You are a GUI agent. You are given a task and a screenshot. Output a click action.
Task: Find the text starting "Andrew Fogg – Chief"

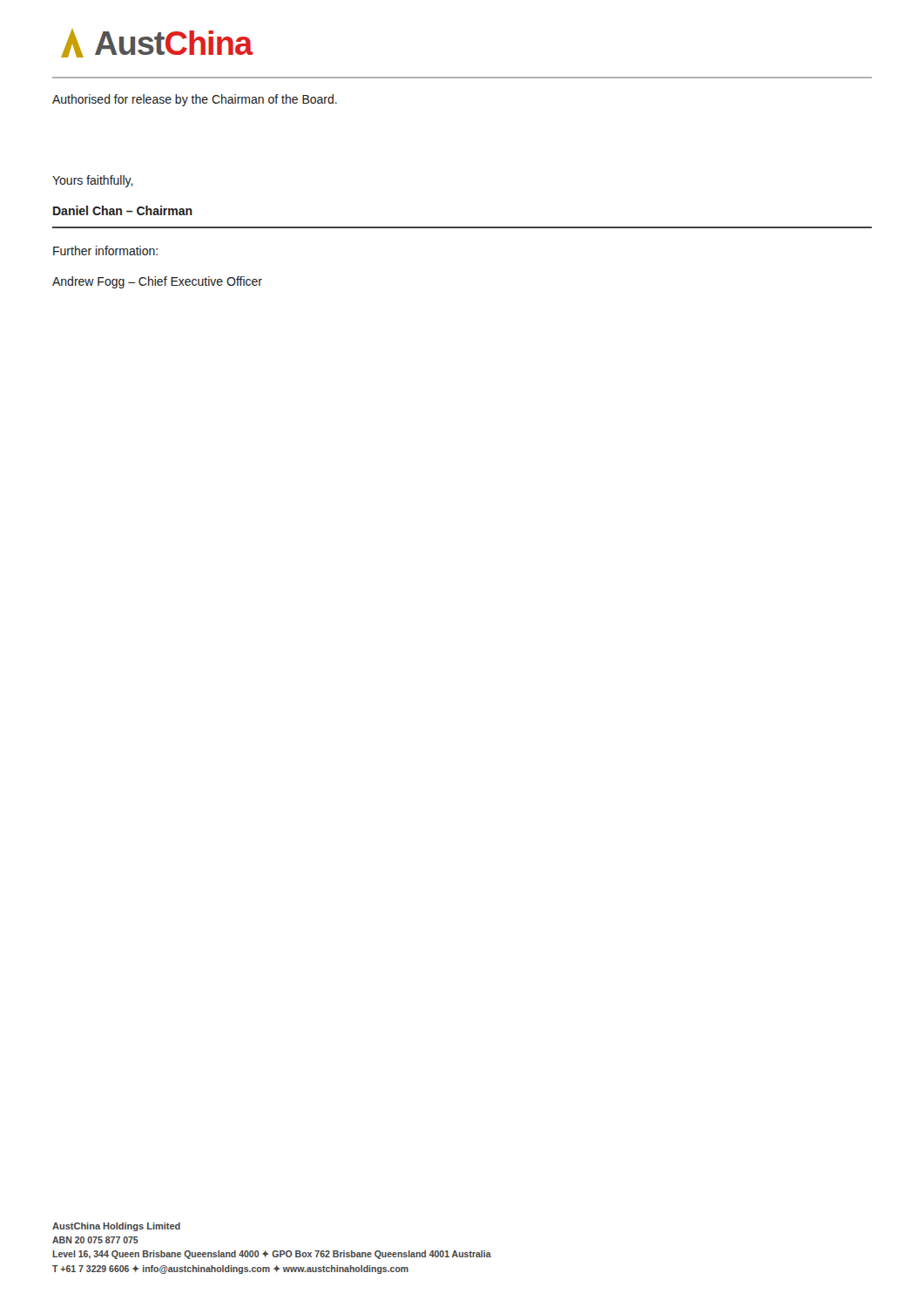pyautogui.click(x=157, y=281)
